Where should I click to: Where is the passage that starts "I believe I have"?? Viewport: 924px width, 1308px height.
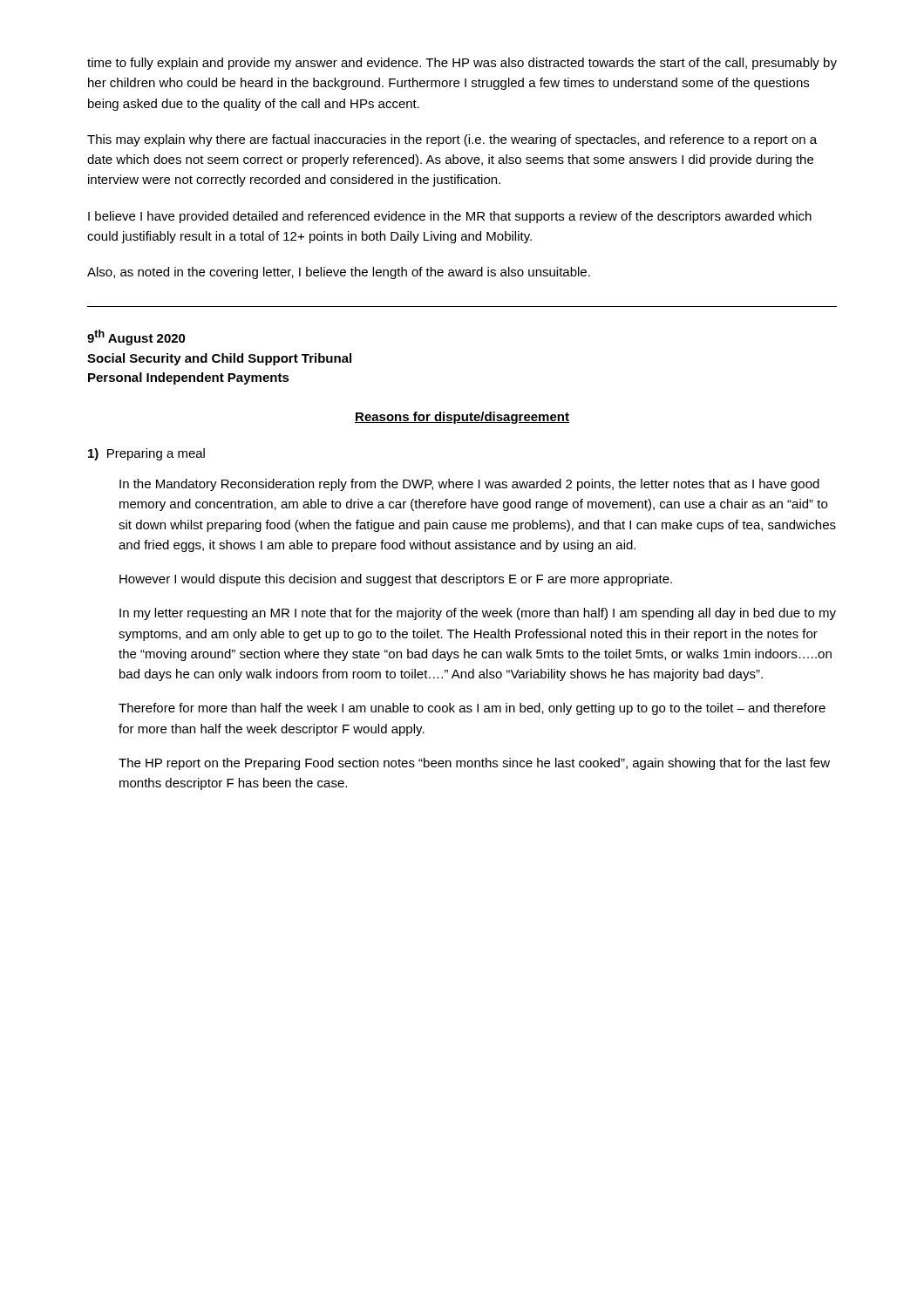(449, 225)
